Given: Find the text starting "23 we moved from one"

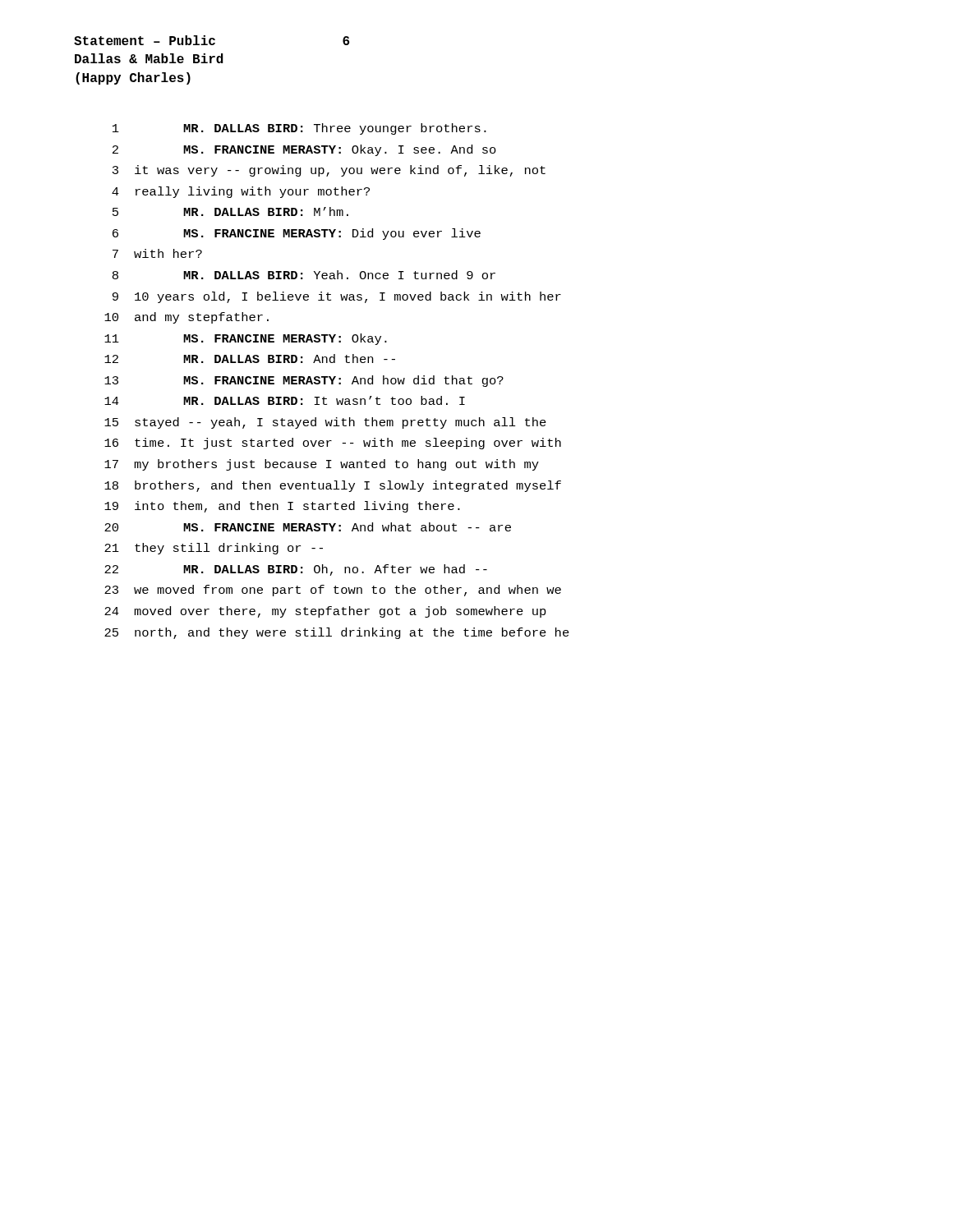Looking at the screenshot, I should [x=476, y=591].
